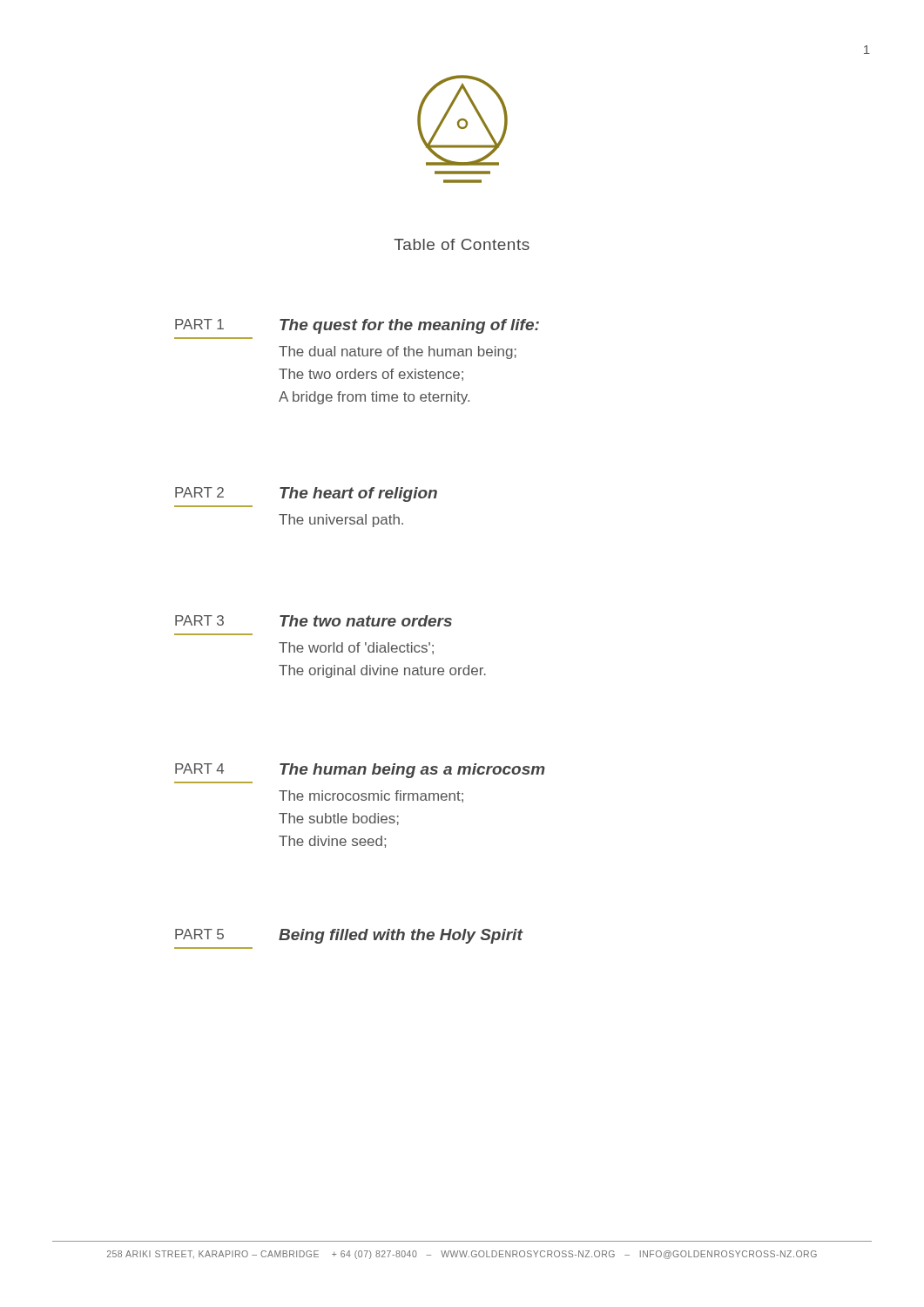Point to the passage starting "PART 1 The quest for"

(357, 361)
